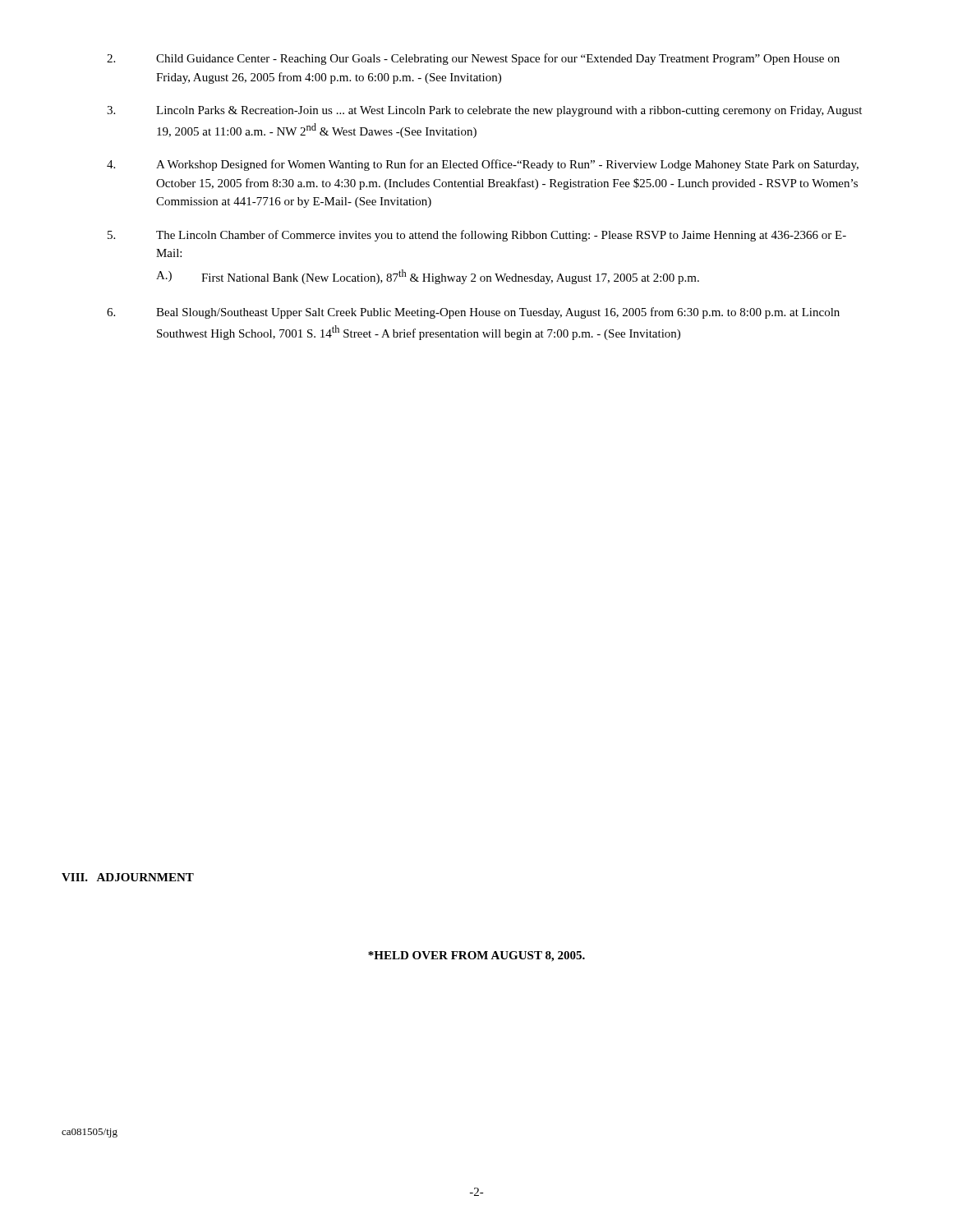Screen dimensions: 1232x953
Task: Point to the text starting "4. A Workshop"
Action: 489,183
